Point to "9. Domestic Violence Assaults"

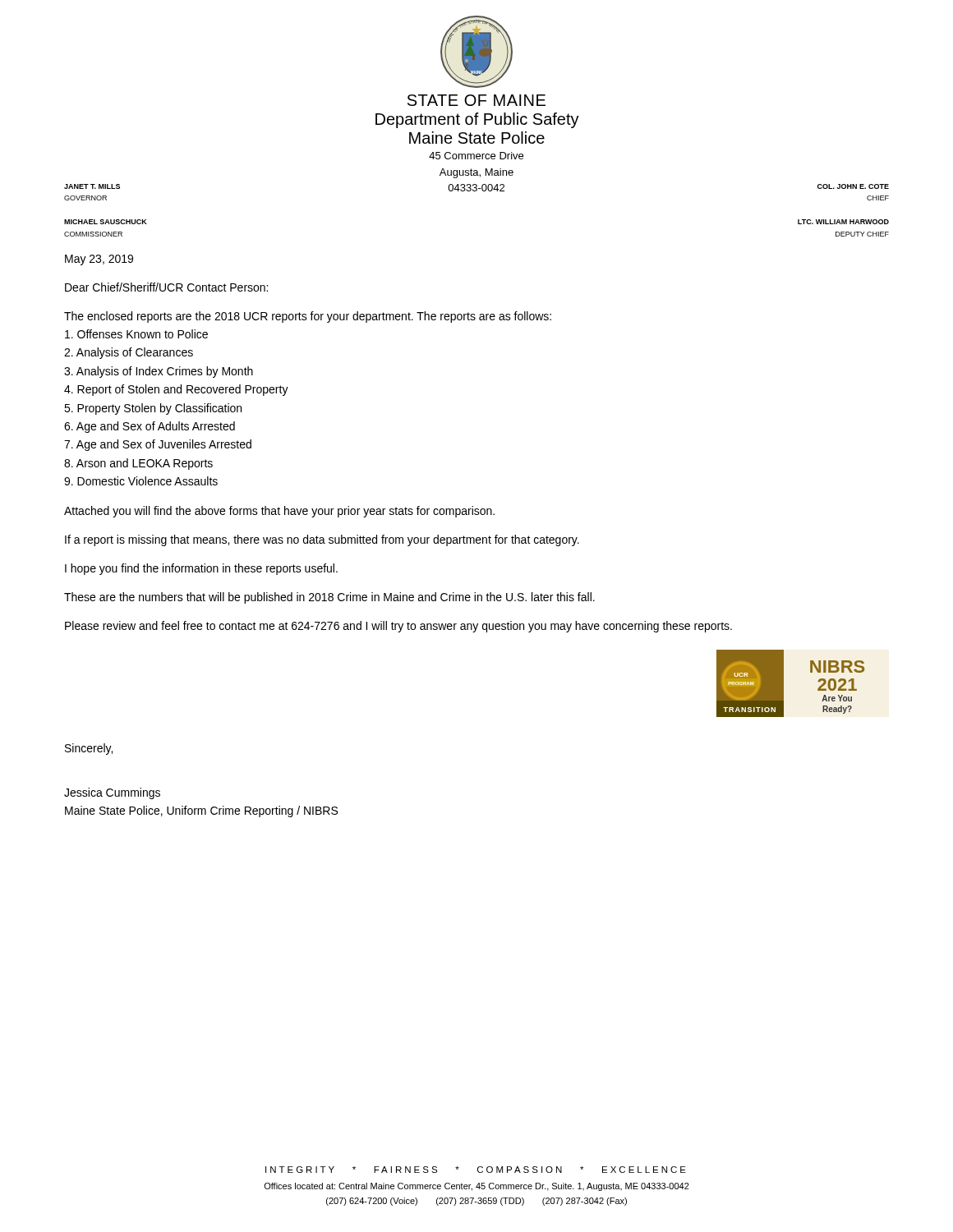(141, 481)
